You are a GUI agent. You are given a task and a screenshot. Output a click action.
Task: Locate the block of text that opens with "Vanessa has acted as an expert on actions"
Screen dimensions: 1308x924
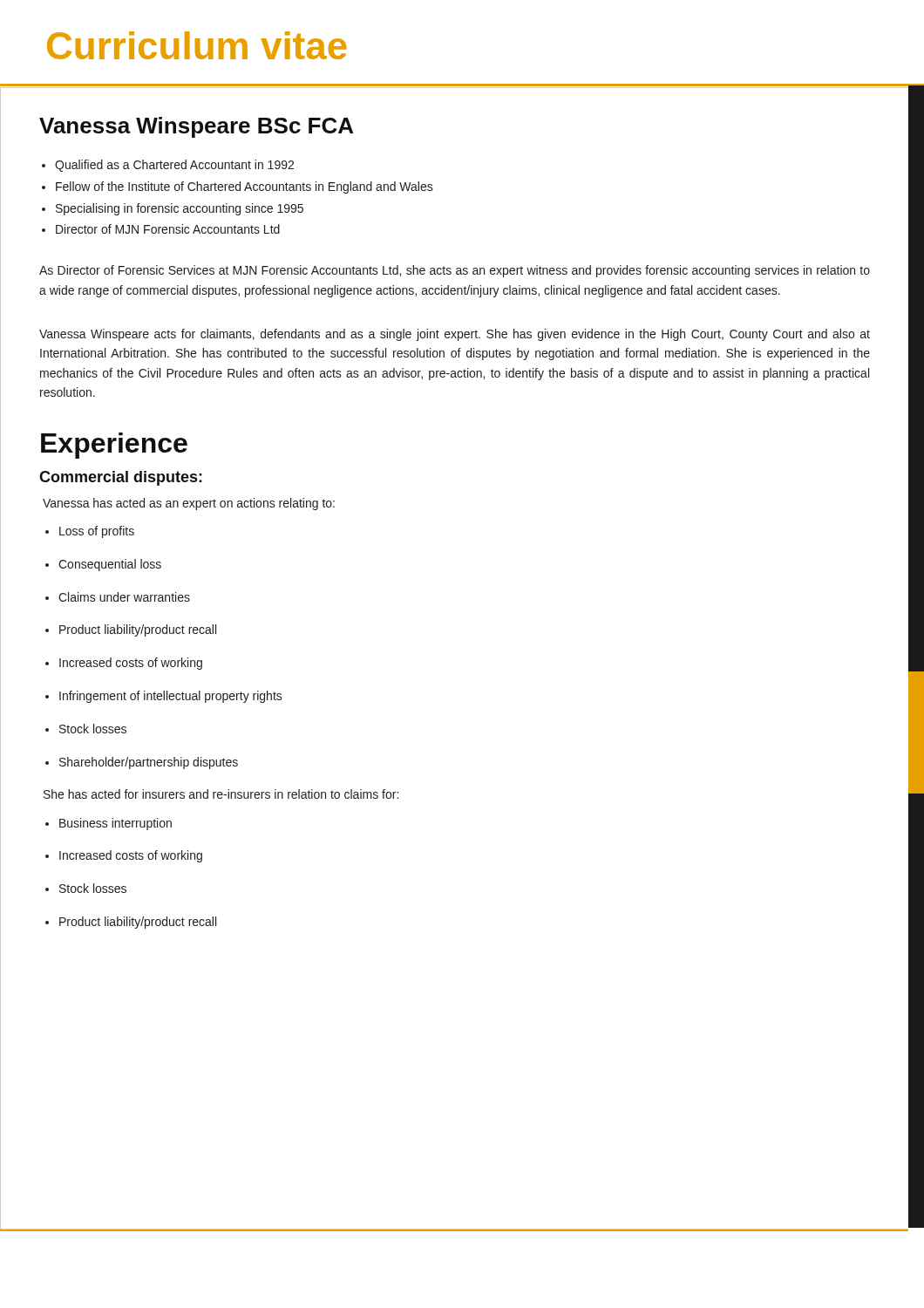[189, 504]
